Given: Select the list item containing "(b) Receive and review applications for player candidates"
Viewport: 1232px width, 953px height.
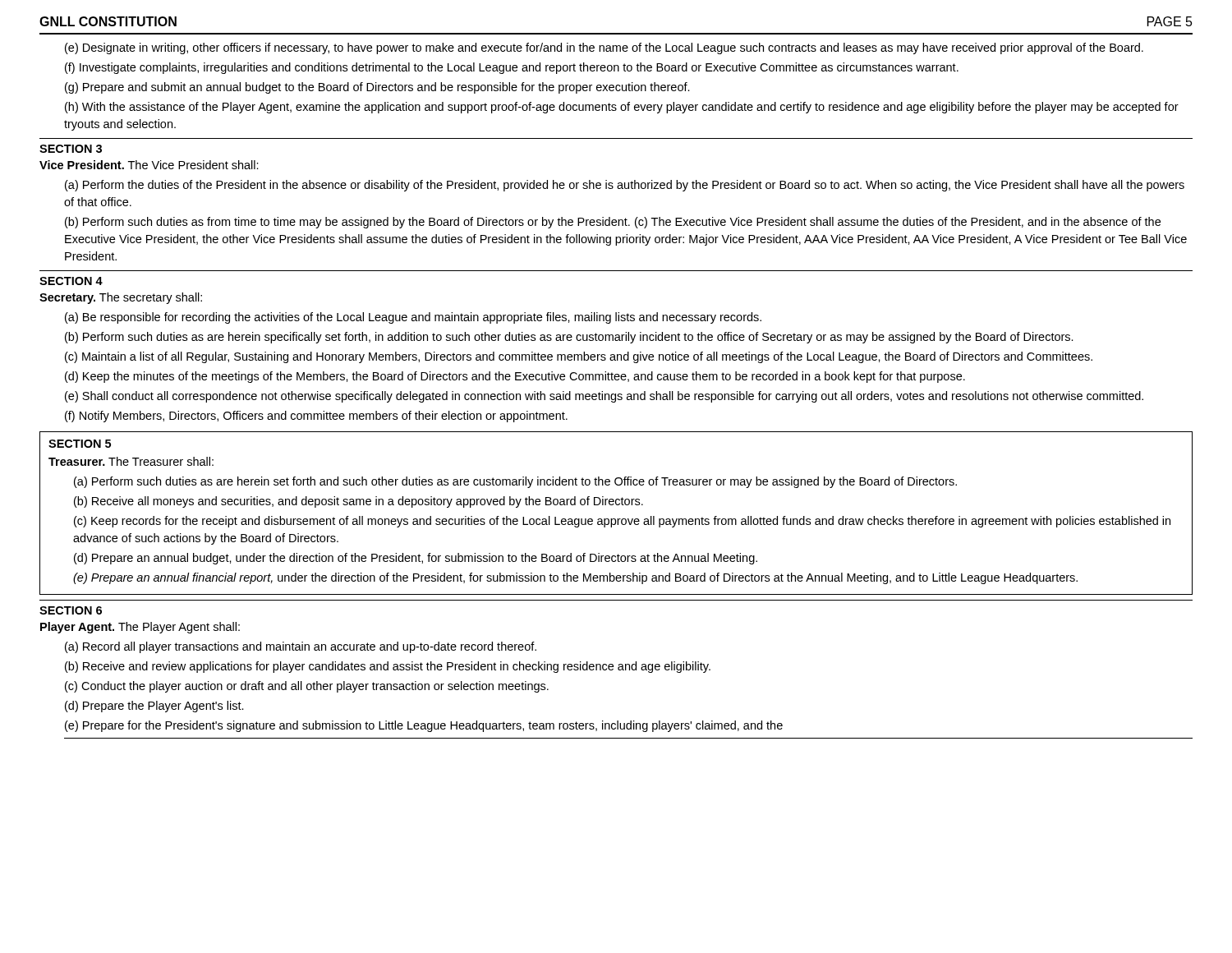Looking at the screenshot, I should pos(388,667).
